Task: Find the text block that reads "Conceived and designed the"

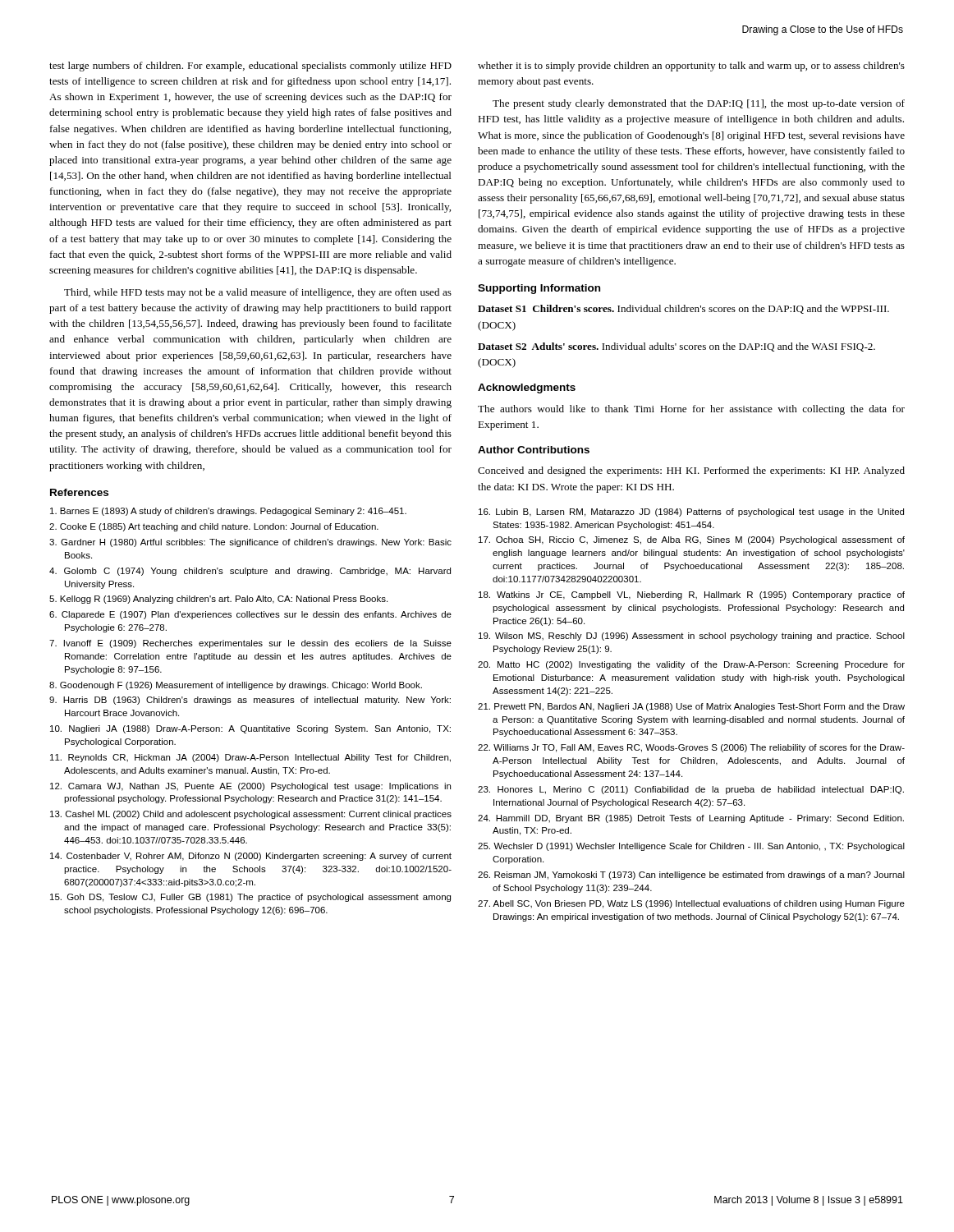Action: 691,478
